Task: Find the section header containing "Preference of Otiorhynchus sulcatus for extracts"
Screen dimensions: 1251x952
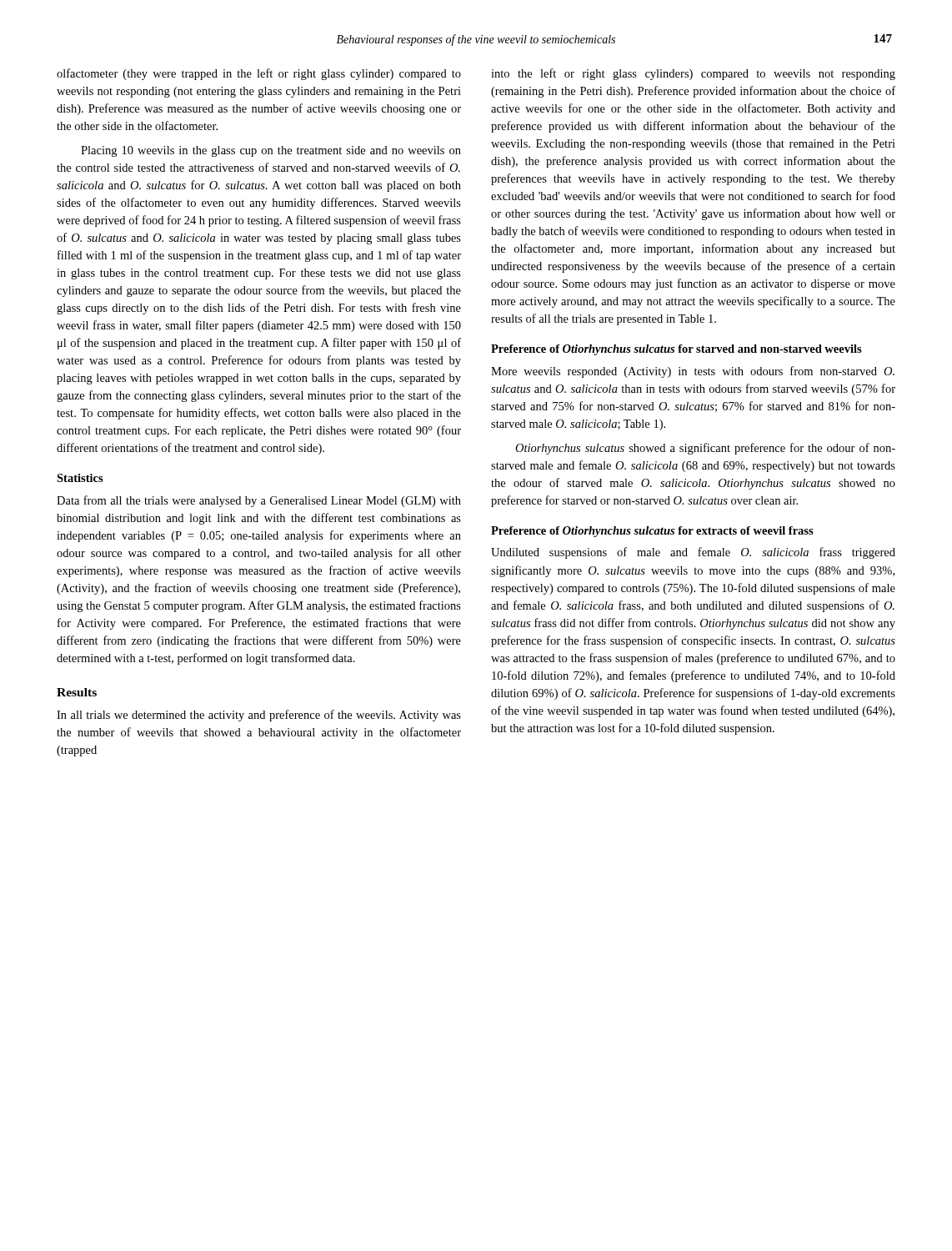Action: click(x=652, y=530)
